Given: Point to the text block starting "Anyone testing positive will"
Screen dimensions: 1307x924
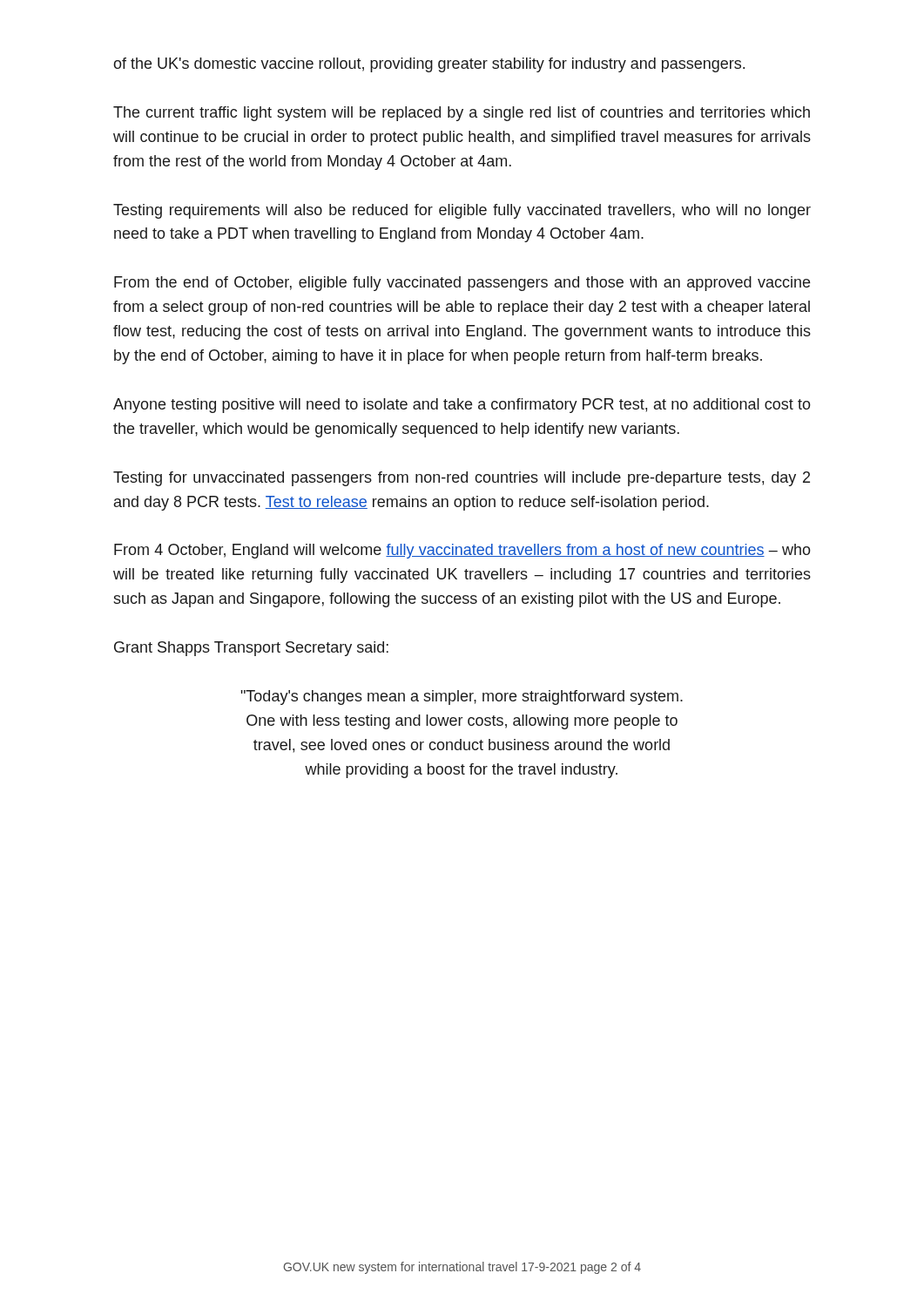Looking at the screenshot, I should tap(462, 417).
